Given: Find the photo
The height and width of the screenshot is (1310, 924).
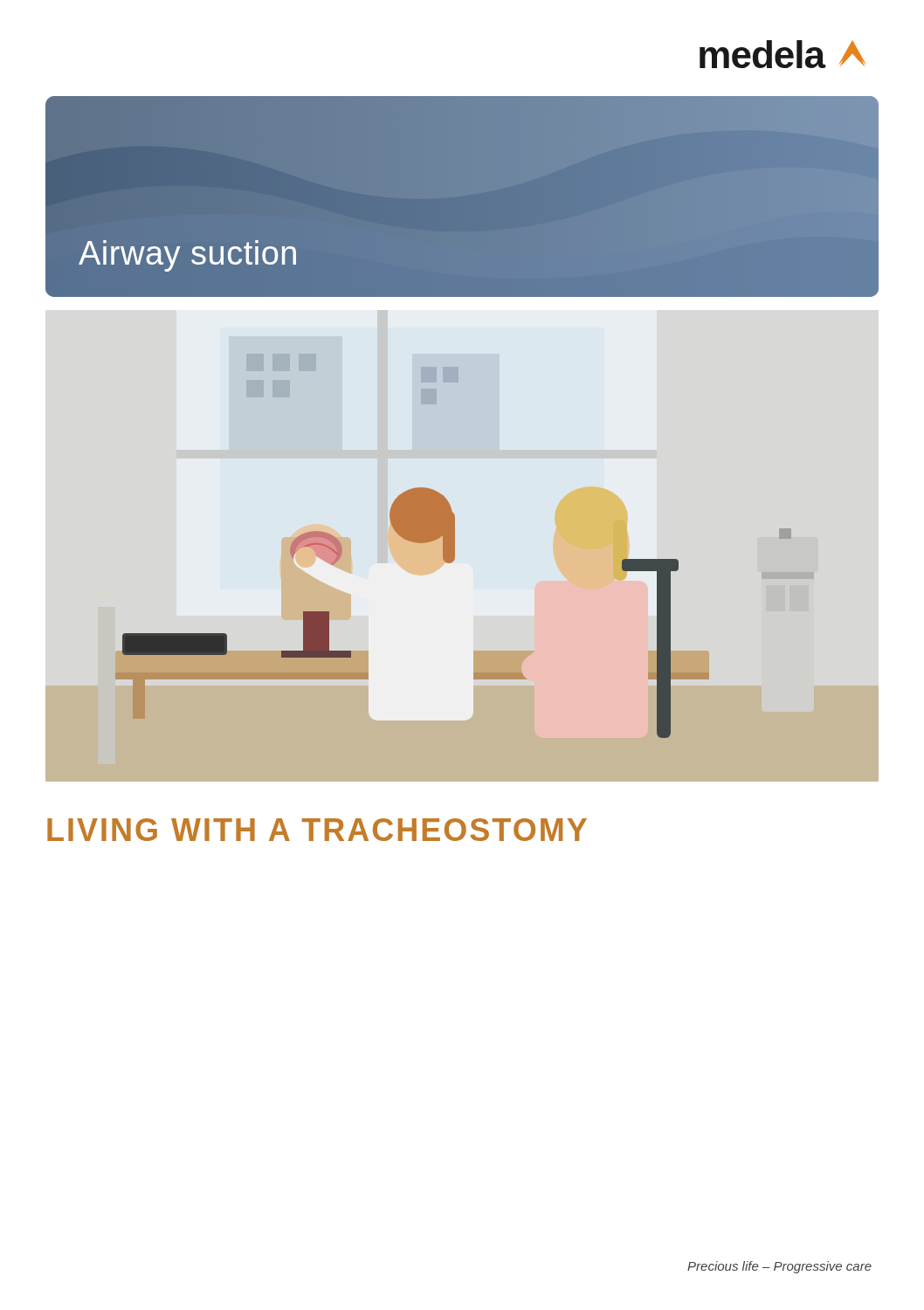Looking at the screenshot, I should 462,546.
